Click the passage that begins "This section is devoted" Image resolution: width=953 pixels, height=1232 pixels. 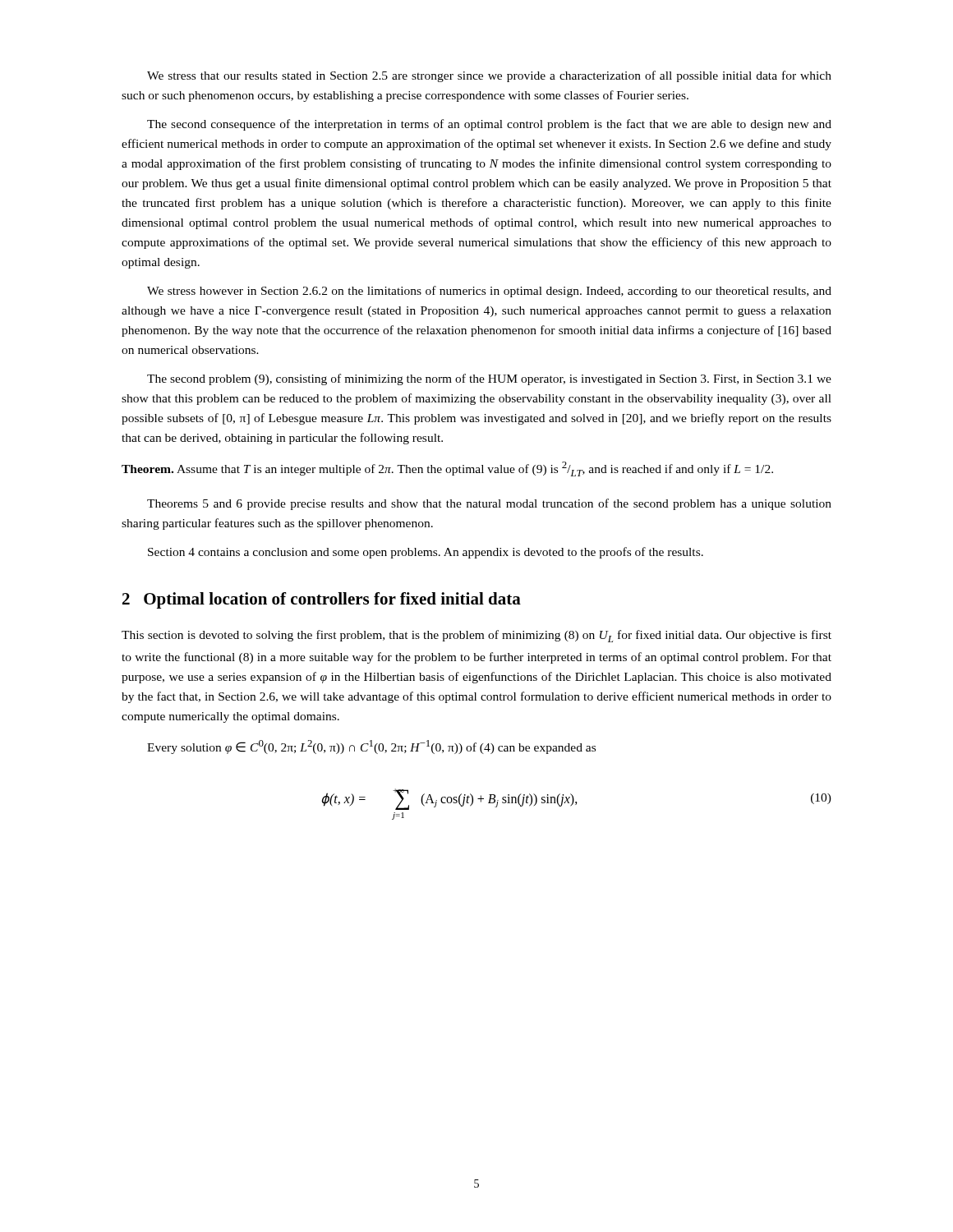(x=476, y=676)
